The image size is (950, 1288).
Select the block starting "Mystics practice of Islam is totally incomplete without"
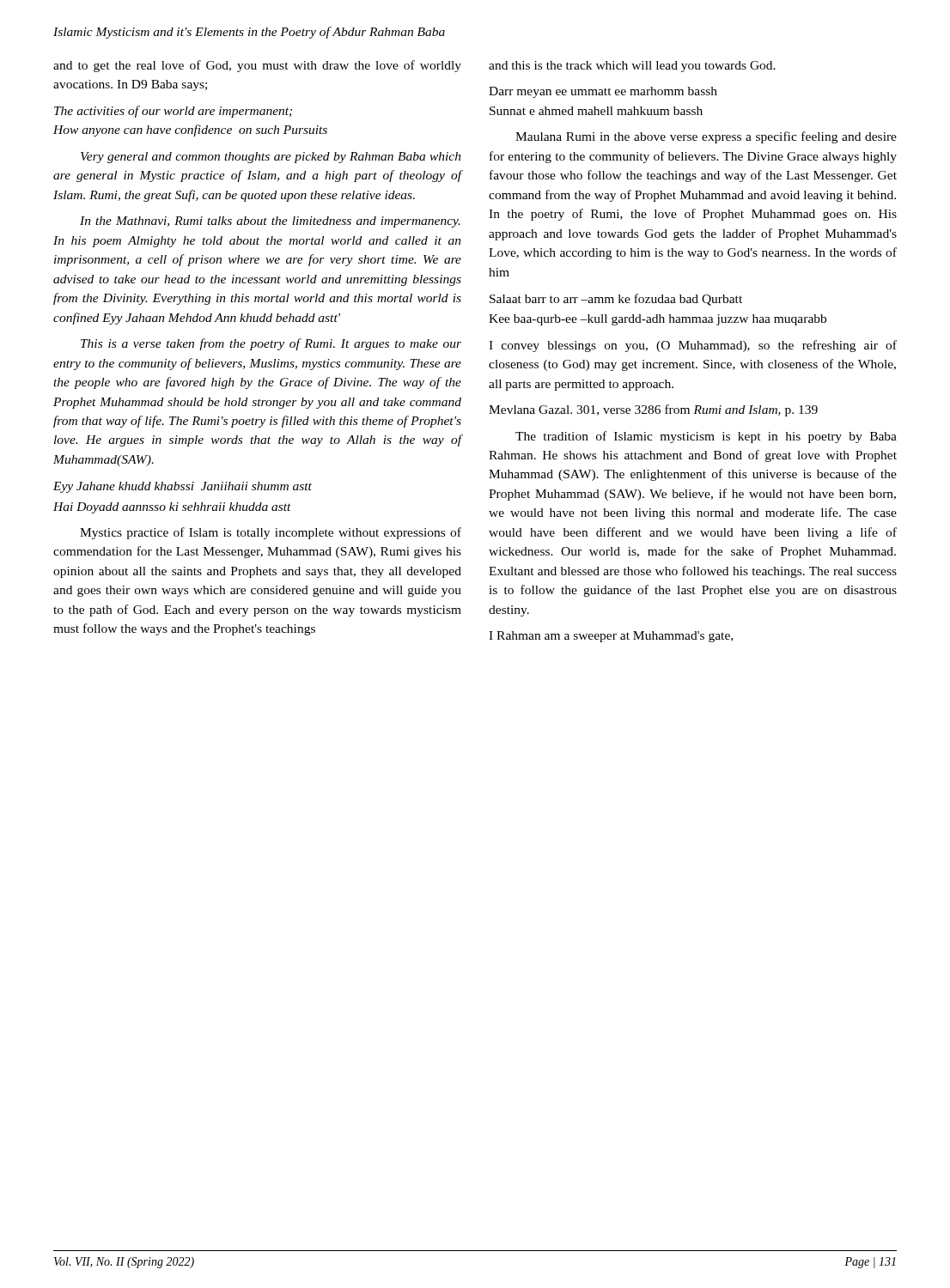[257, 581]
